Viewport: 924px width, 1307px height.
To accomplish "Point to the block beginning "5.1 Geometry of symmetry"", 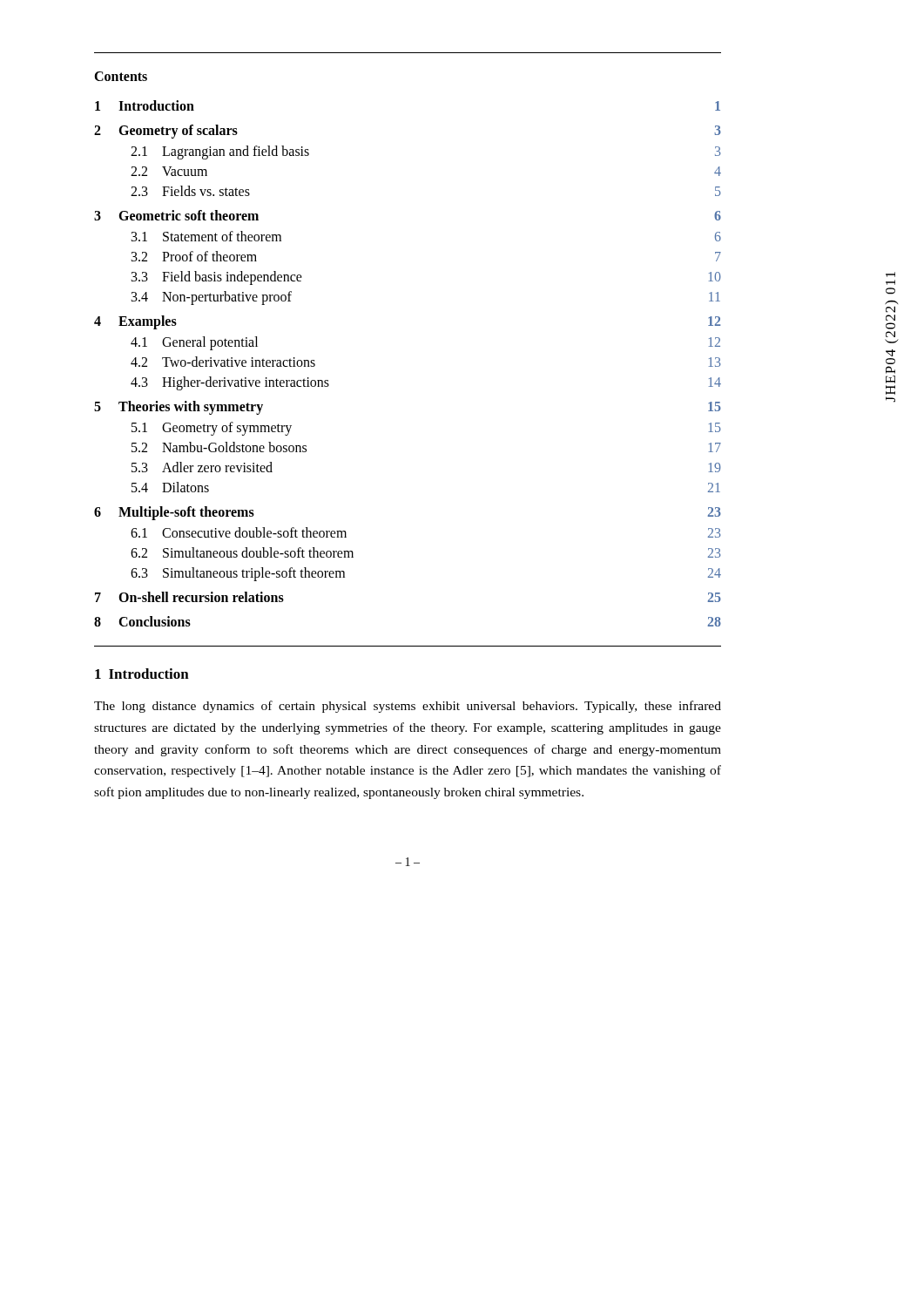I will pos(227,428).
